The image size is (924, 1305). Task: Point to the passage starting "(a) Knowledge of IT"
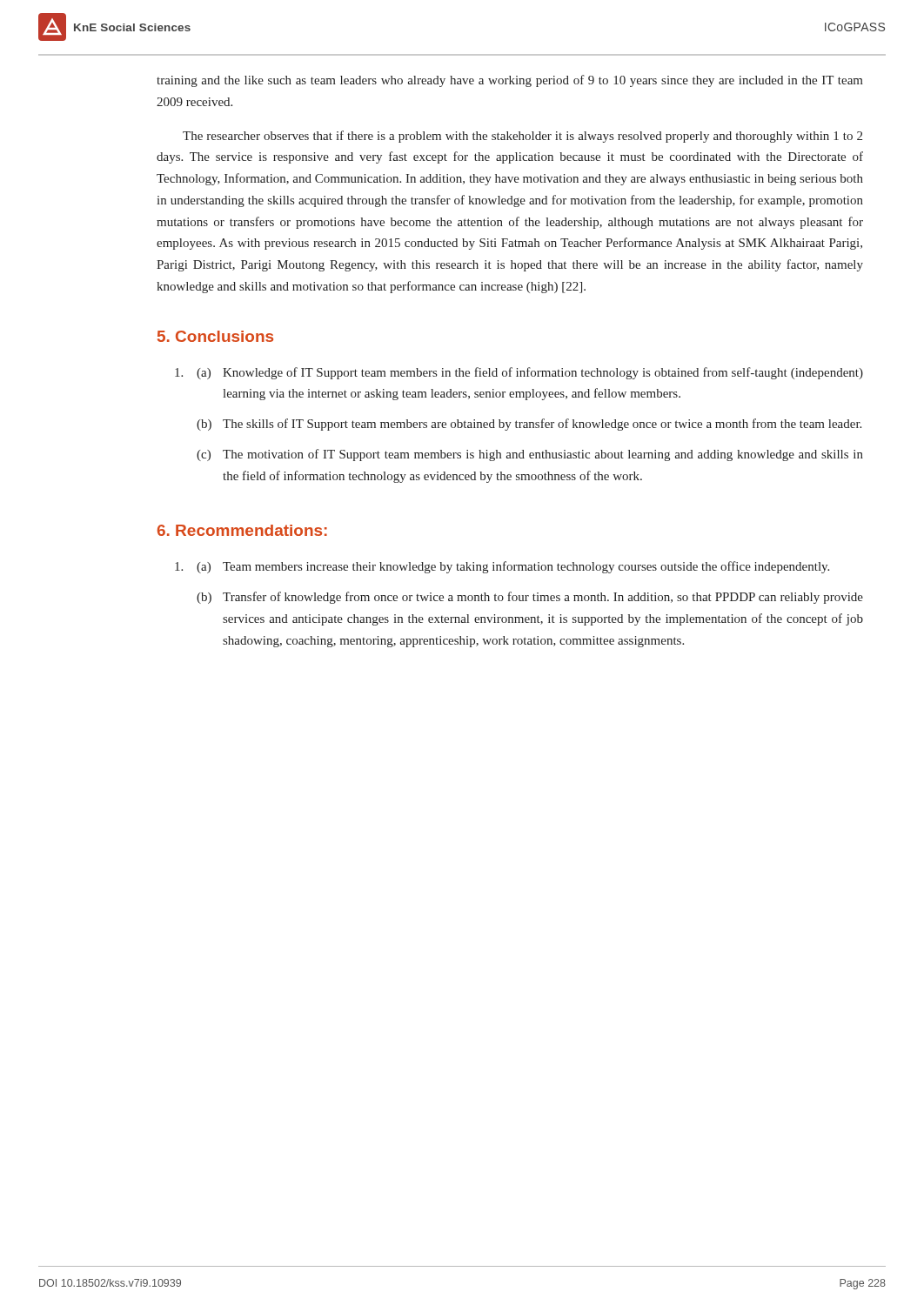click(519, 428)
